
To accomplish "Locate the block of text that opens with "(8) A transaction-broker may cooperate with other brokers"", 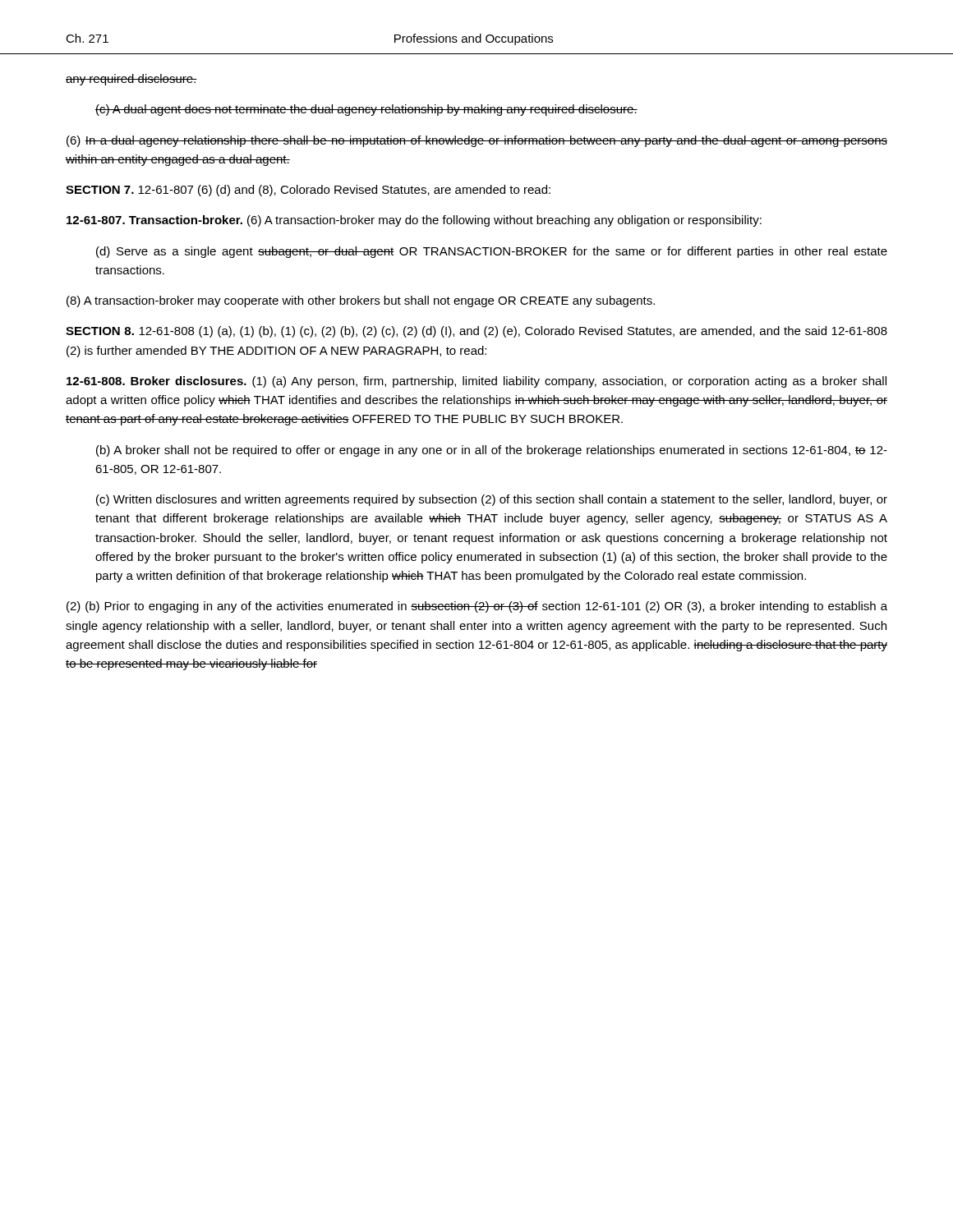I will (x=361, y=300).
